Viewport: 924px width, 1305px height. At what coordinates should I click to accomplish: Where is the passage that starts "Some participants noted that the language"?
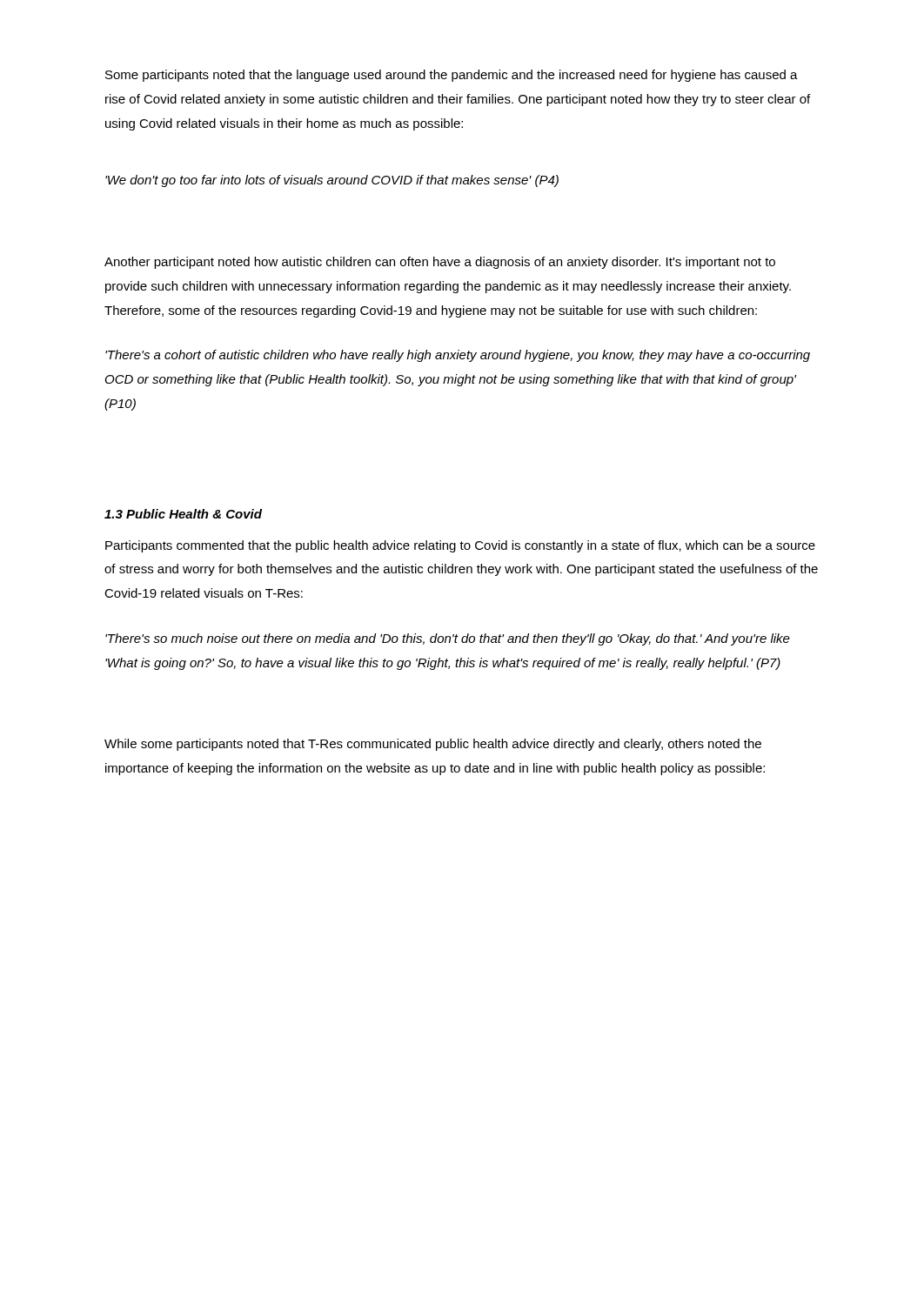pos(457,99)
